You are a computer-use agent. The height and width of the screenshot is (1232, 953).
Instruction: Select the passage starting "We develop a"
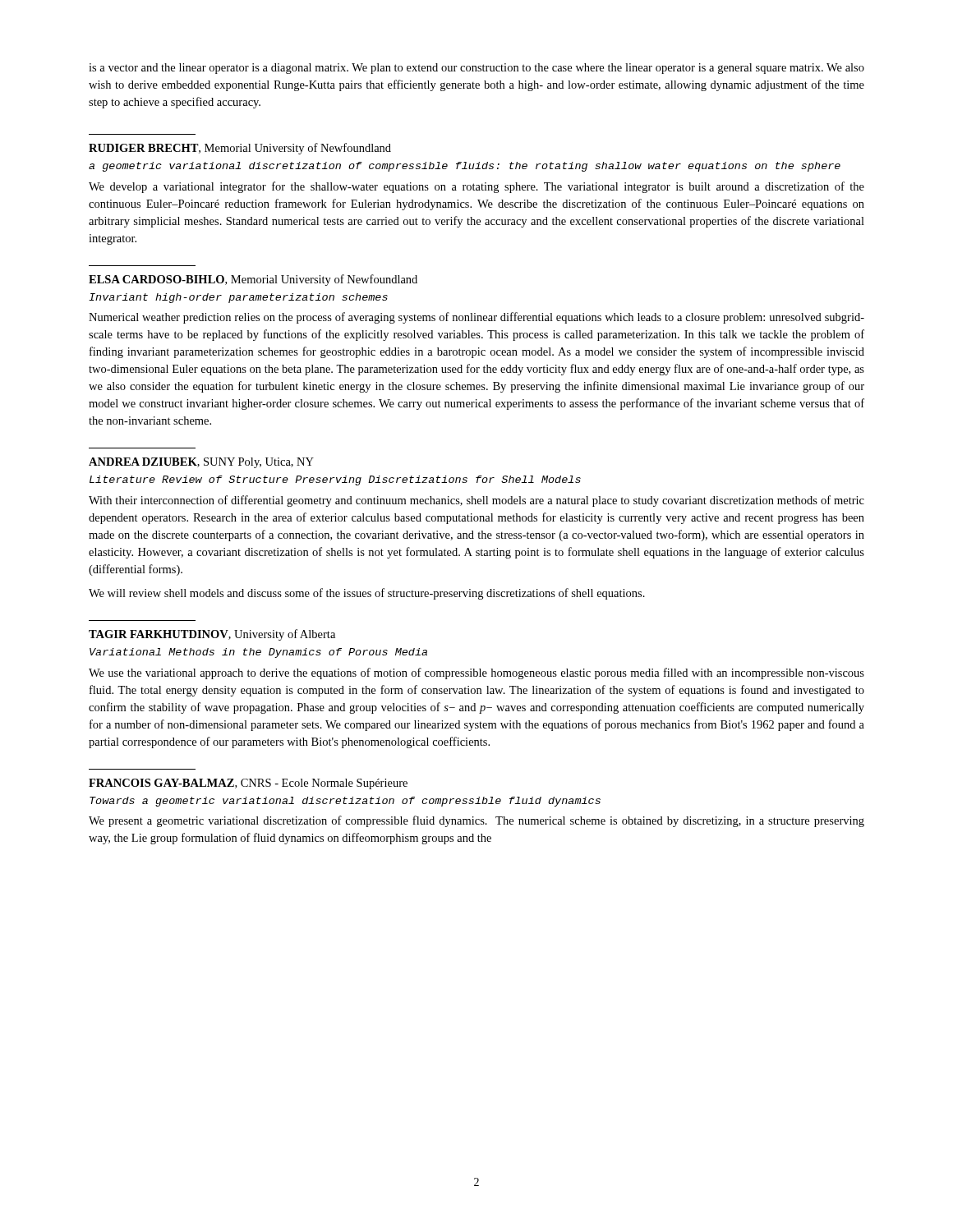tap(476, 212)
